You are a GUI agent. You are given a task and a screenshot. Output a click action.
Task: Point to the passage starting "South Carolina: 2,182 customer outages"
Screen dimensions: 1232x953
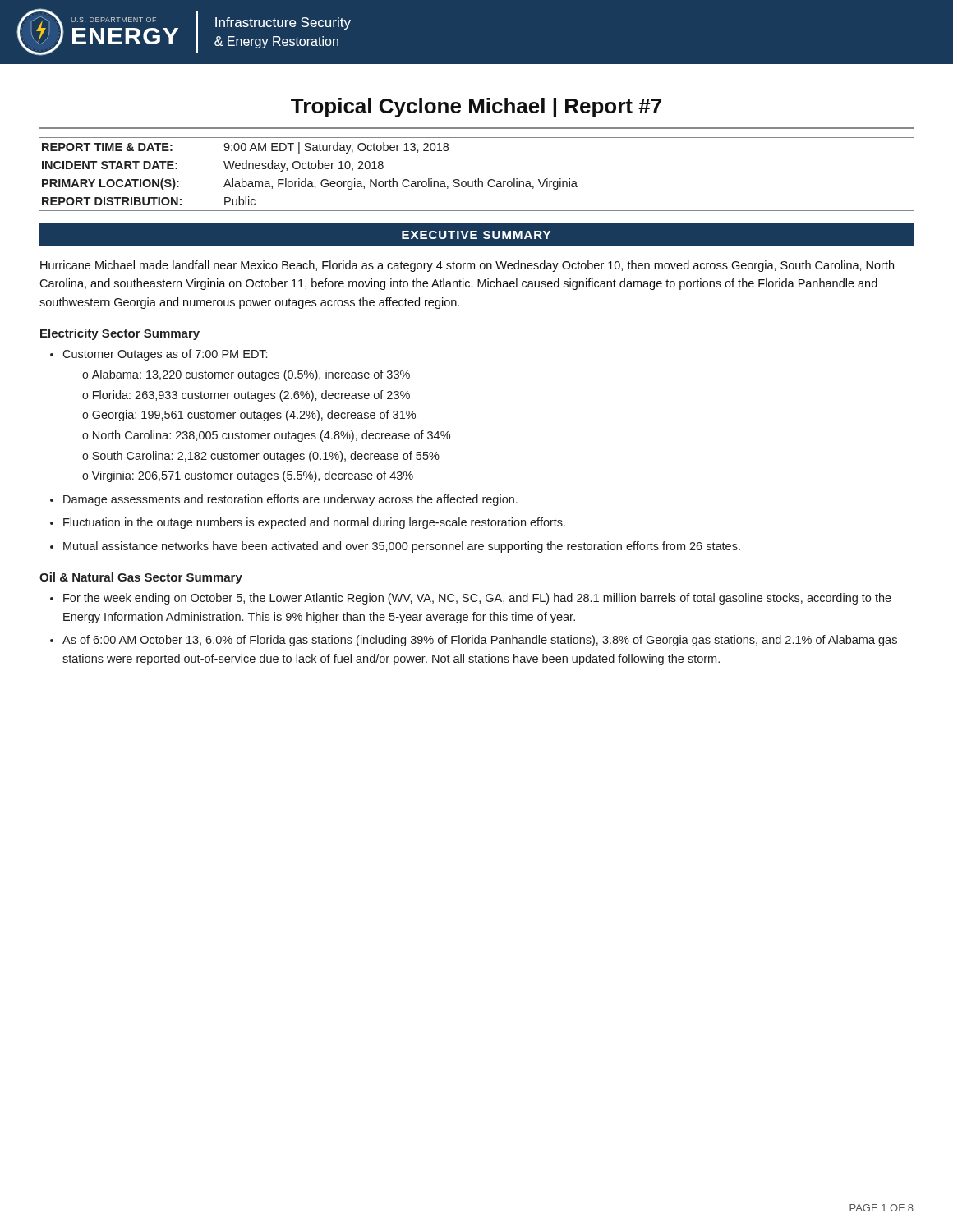pos(266,456)
